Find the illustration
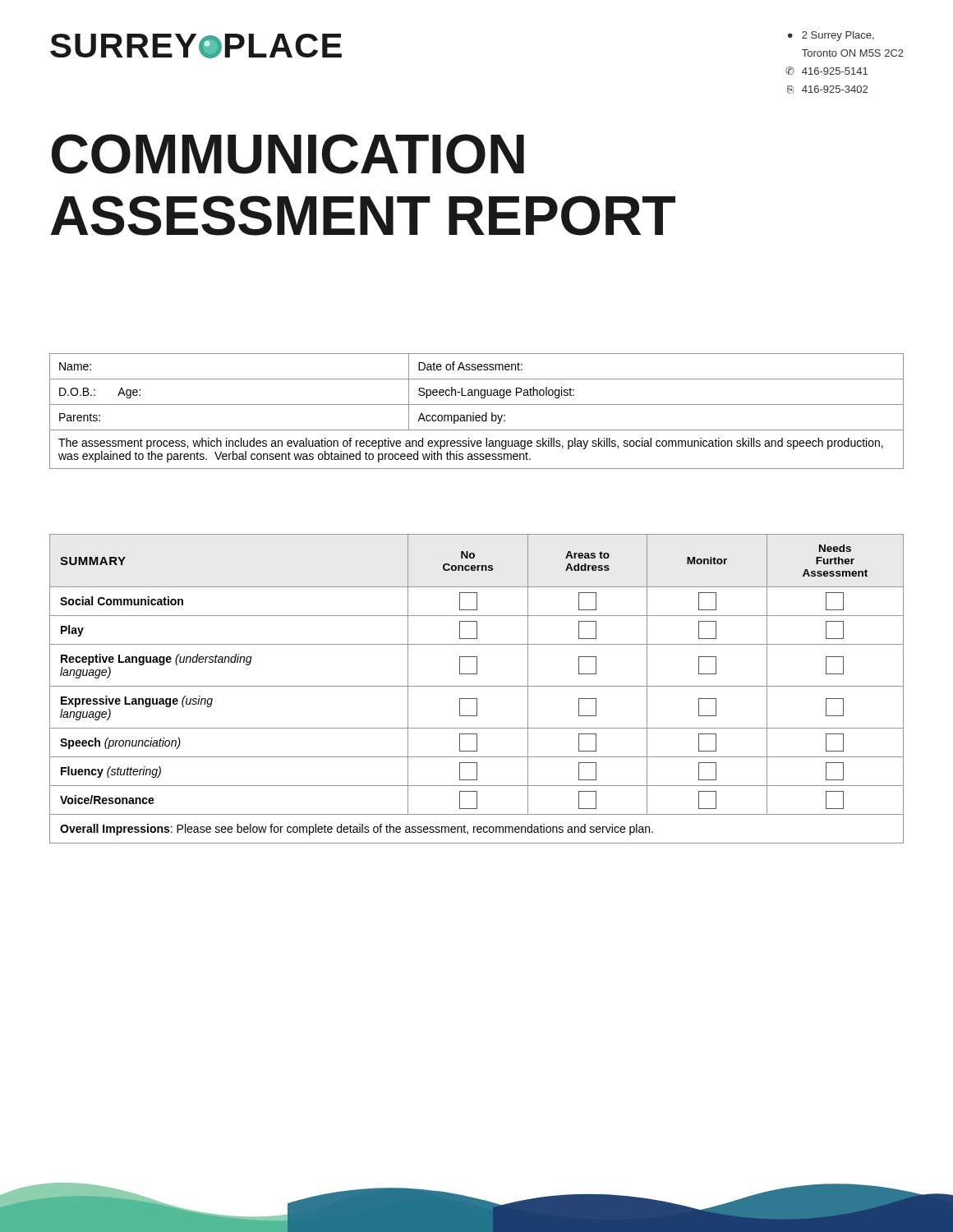Viewport: 953px width, 1232px height. click(476, 1195)
